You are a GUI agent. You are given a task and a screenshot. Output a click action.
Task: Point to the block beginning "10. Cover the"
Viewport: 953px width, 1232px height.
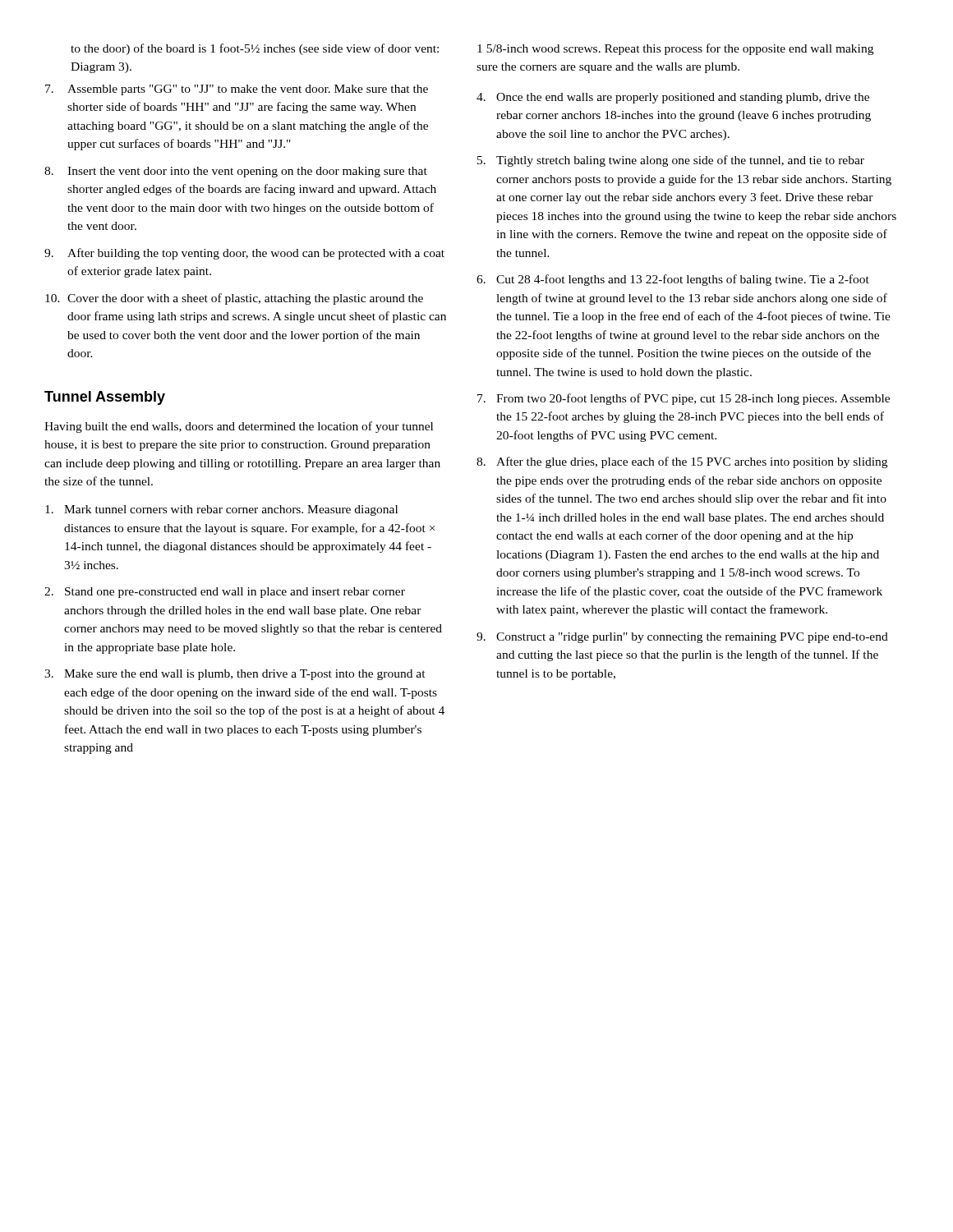click(246, 326)
